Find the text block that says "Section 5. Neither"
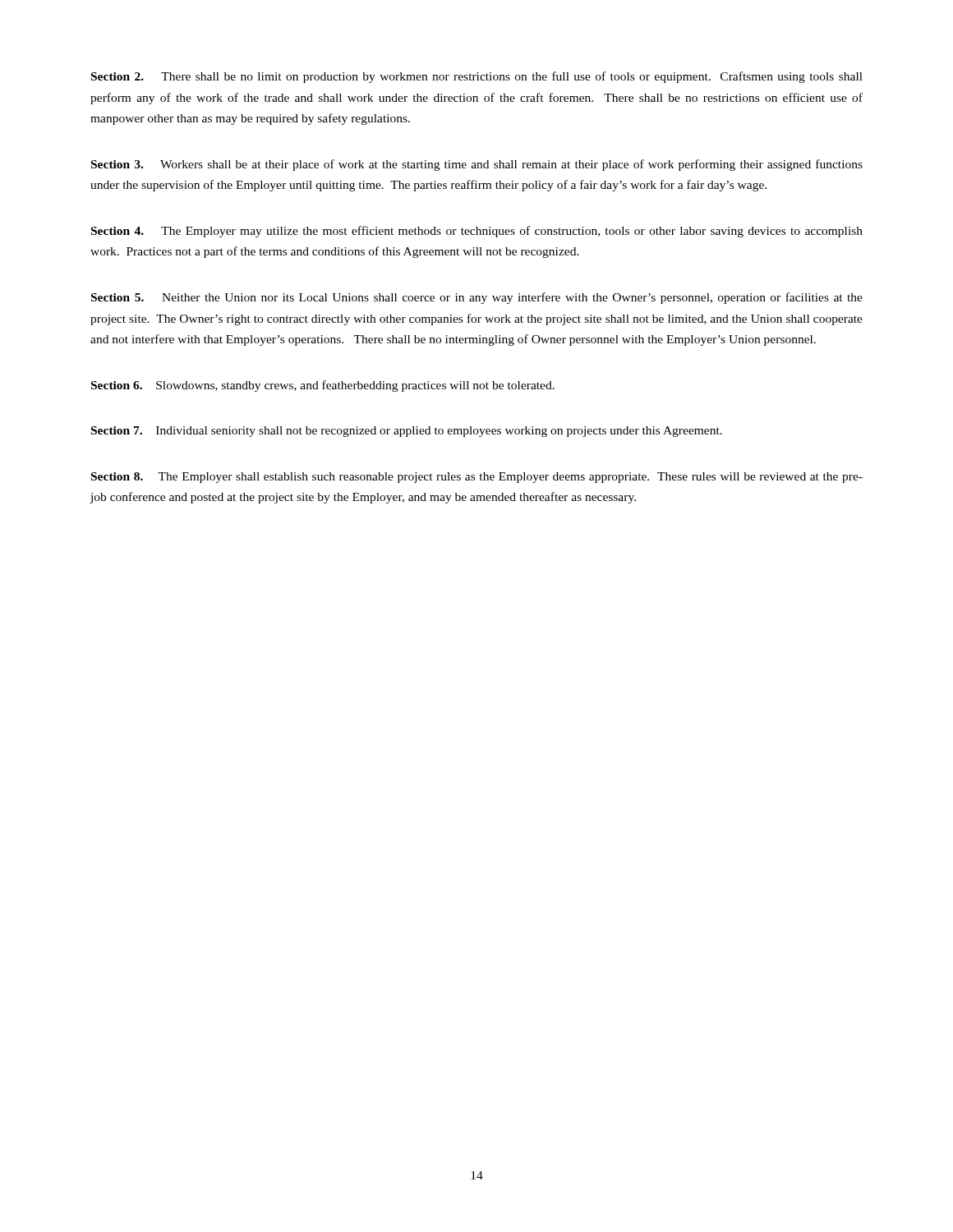This screenshot has height=1232, width=953. [476, 318]
